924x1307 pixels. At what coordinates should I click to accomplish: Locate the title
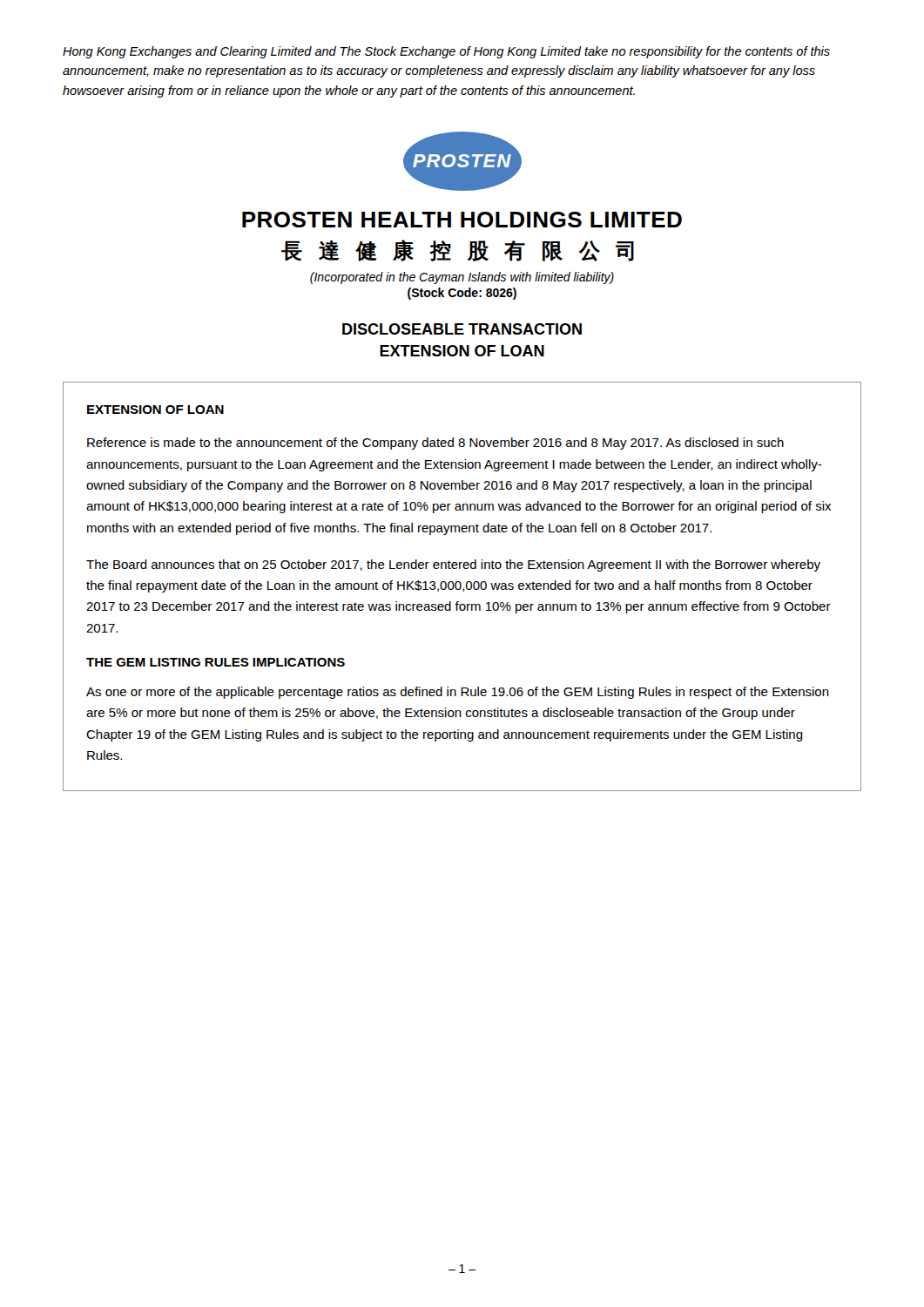pos(462,236)
